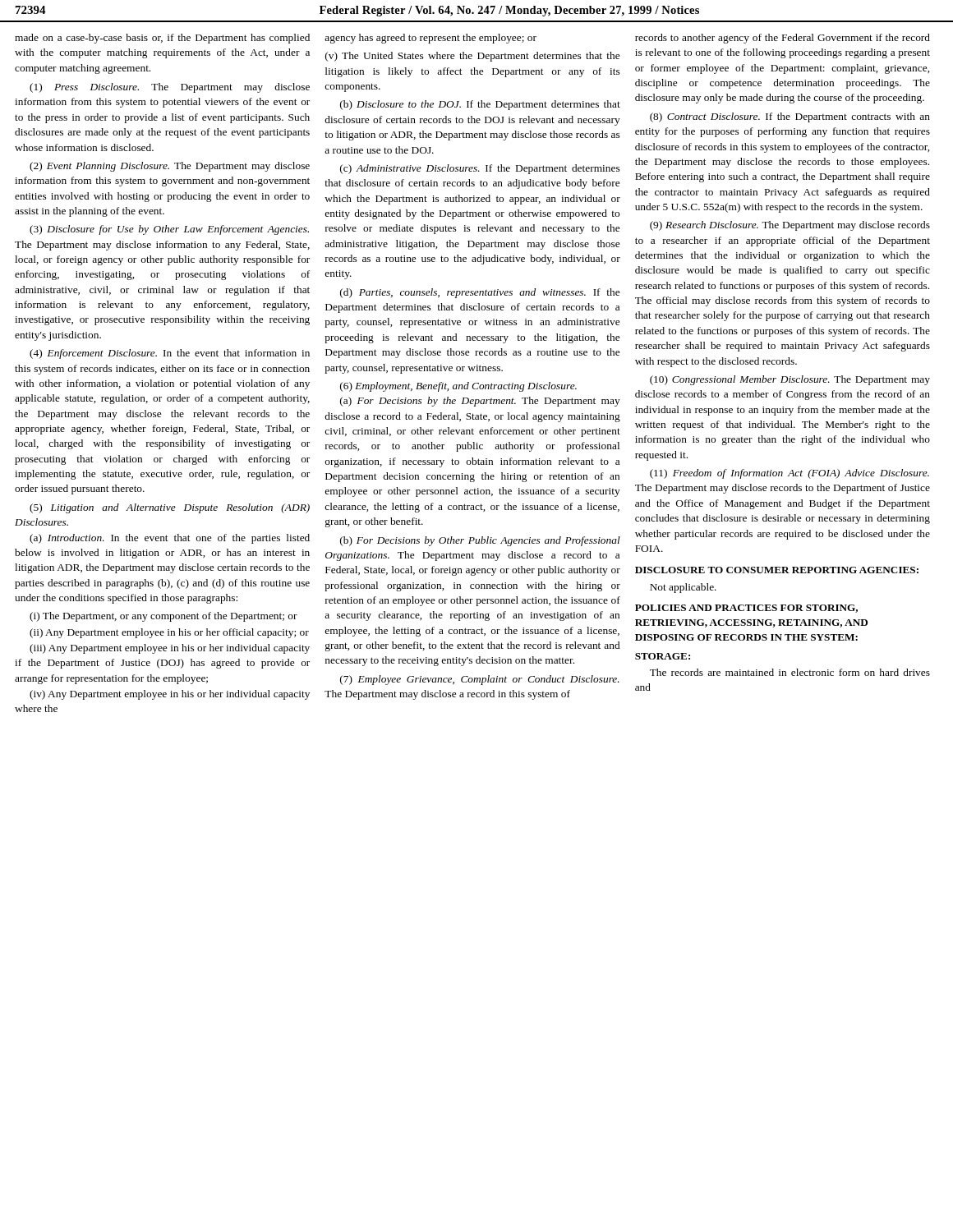Locate the region starting "The records are maintained in electronic form"
The image size is (953, 1232).
coord(782,680)
